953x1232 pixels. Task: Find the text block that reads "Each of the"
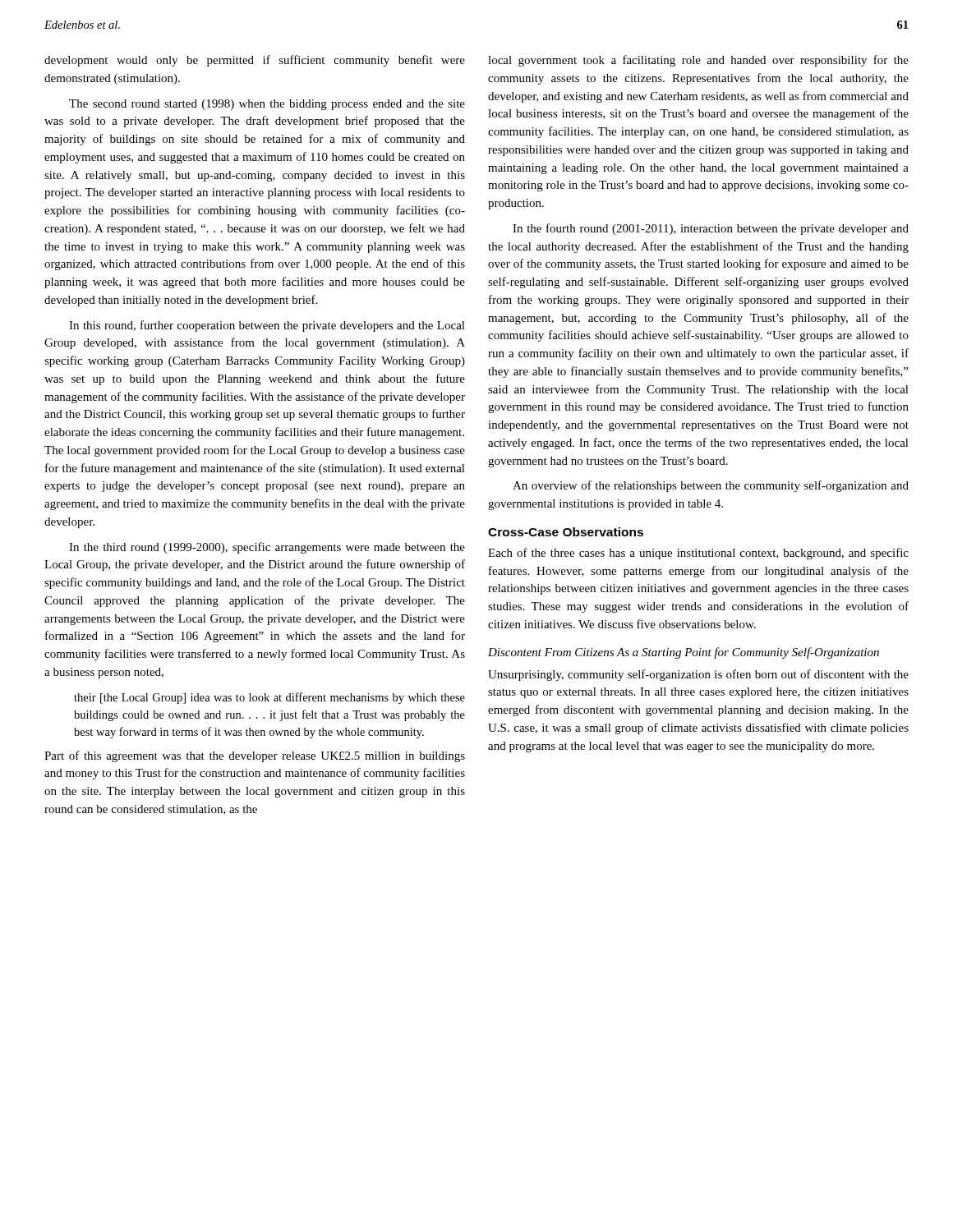point(698,589)
